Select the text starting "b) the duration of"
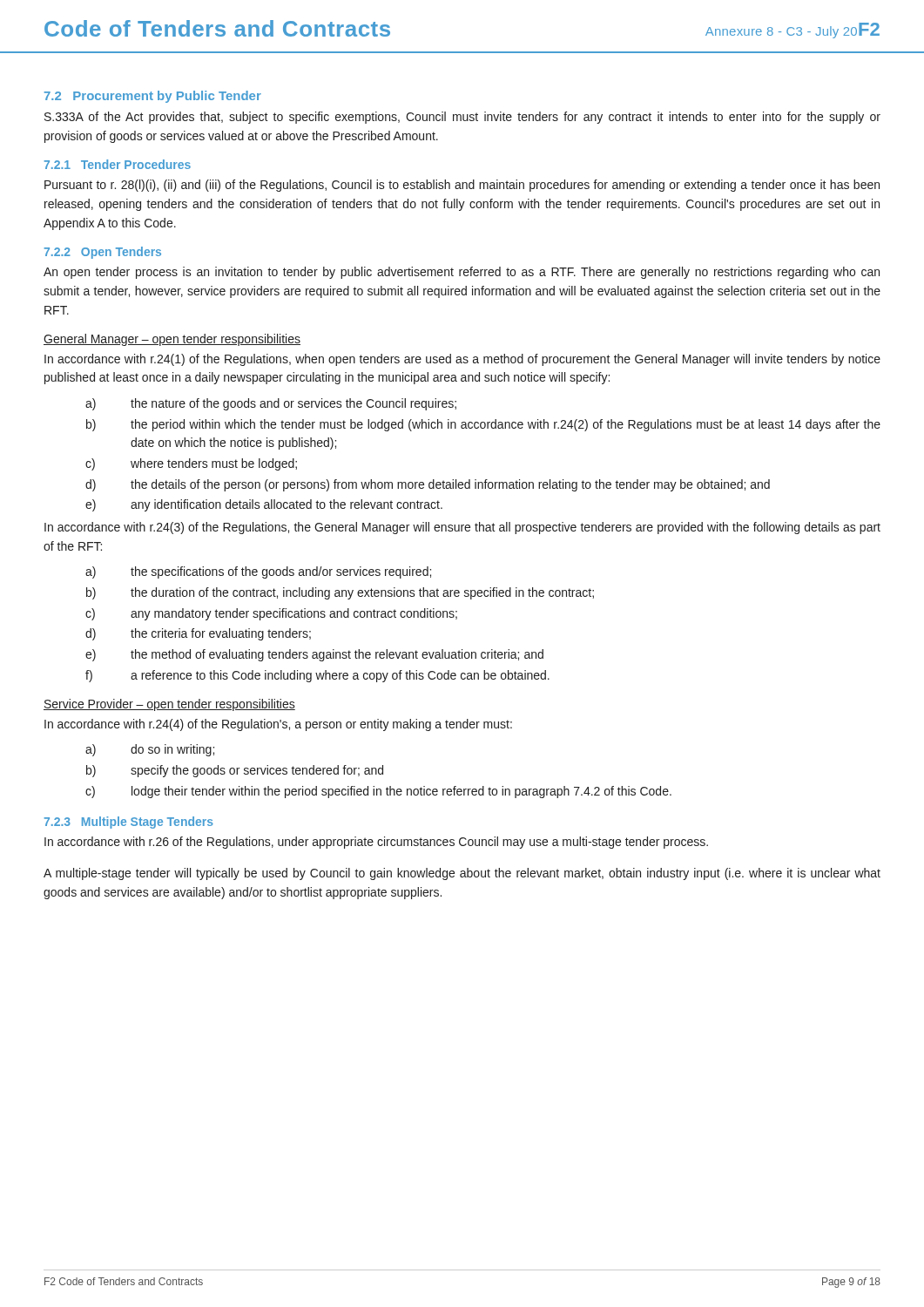This screenshot has width=924, height=1307. tap(462, 593)
